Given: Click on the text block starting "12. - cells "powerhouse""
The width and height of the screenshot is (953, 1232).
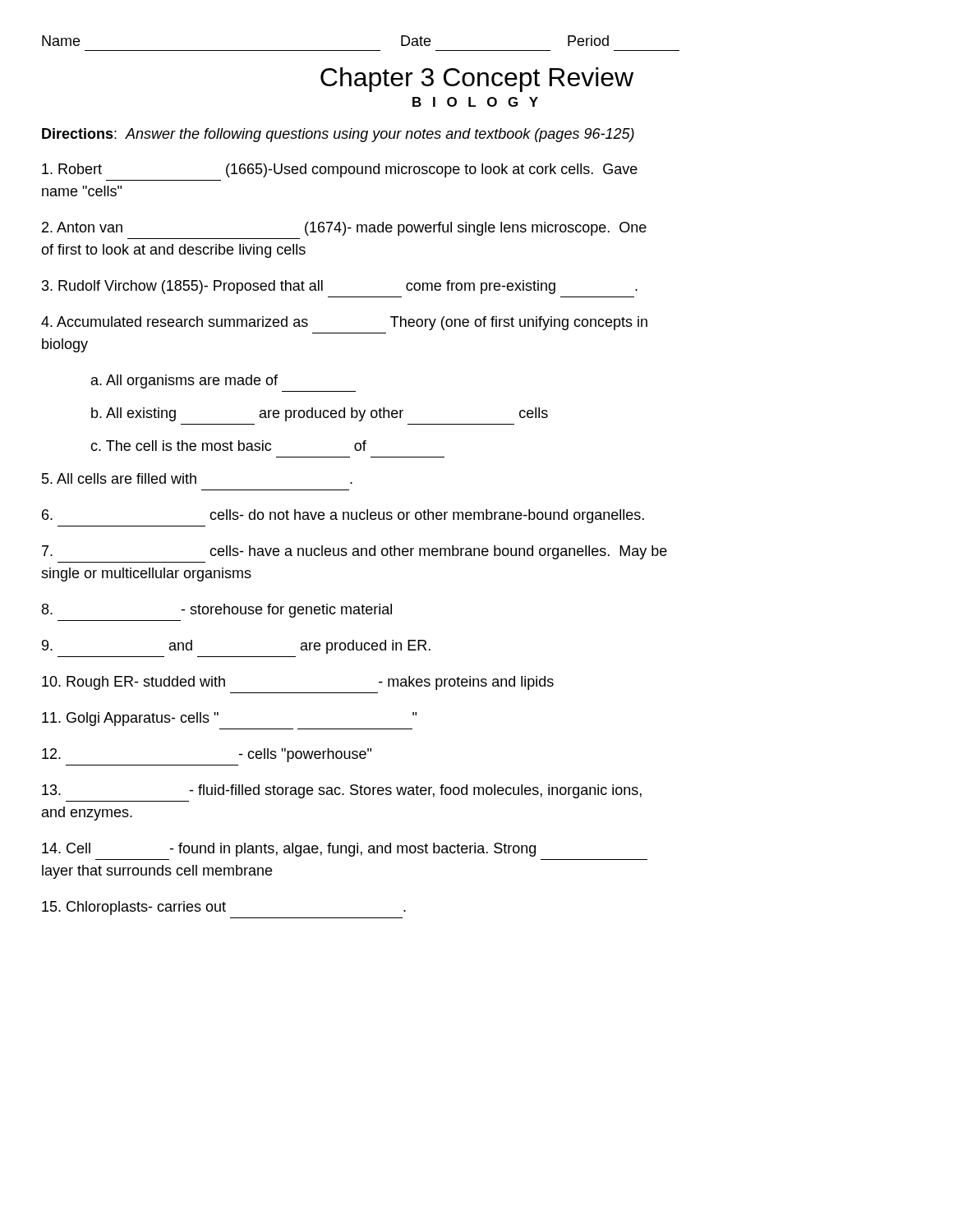Looking at the screenshot, I should coord(207,754).
